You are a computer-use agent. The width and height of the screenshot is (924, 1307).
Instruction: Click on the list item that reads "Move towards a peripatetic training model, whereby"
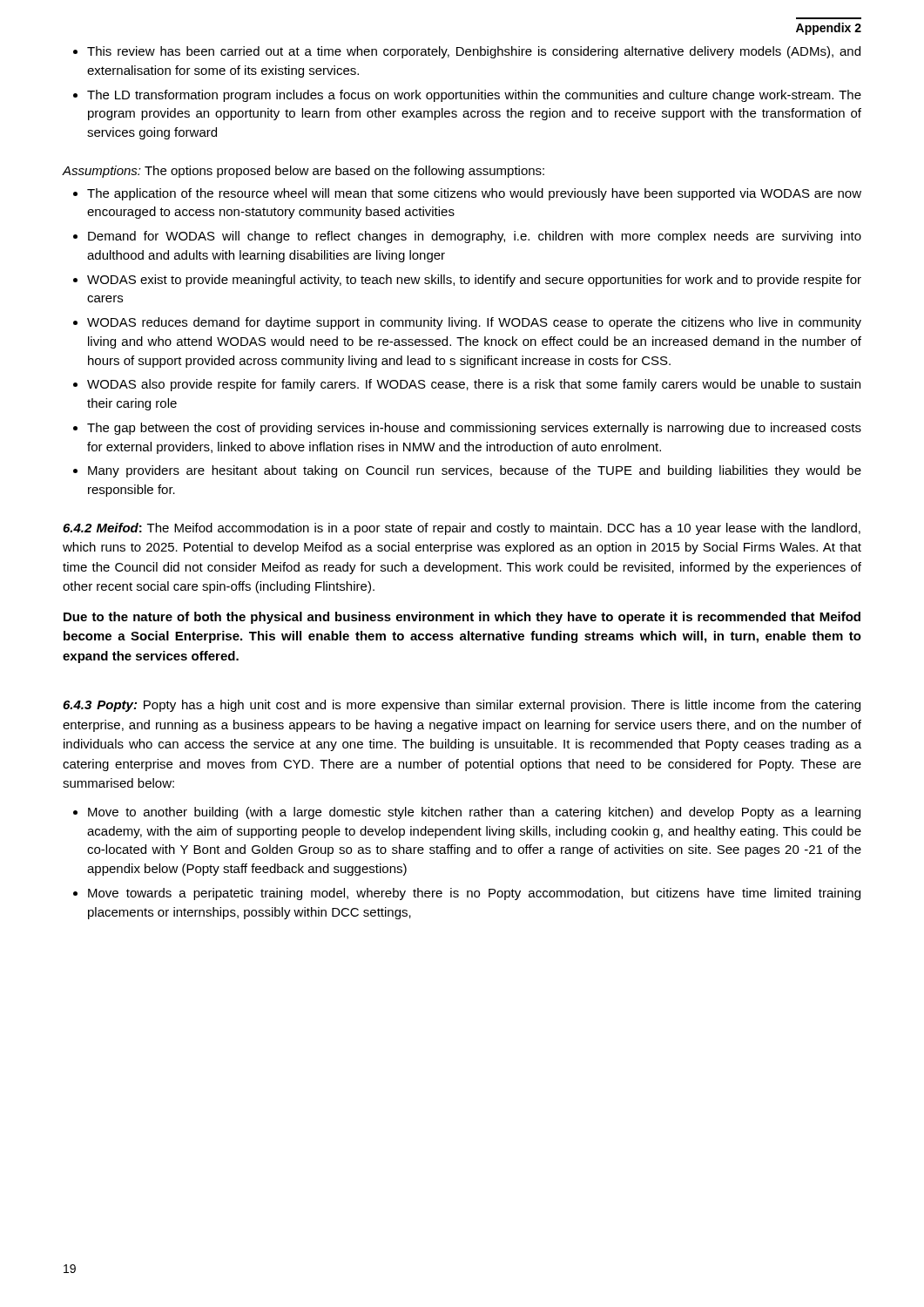tap(474, 902)
